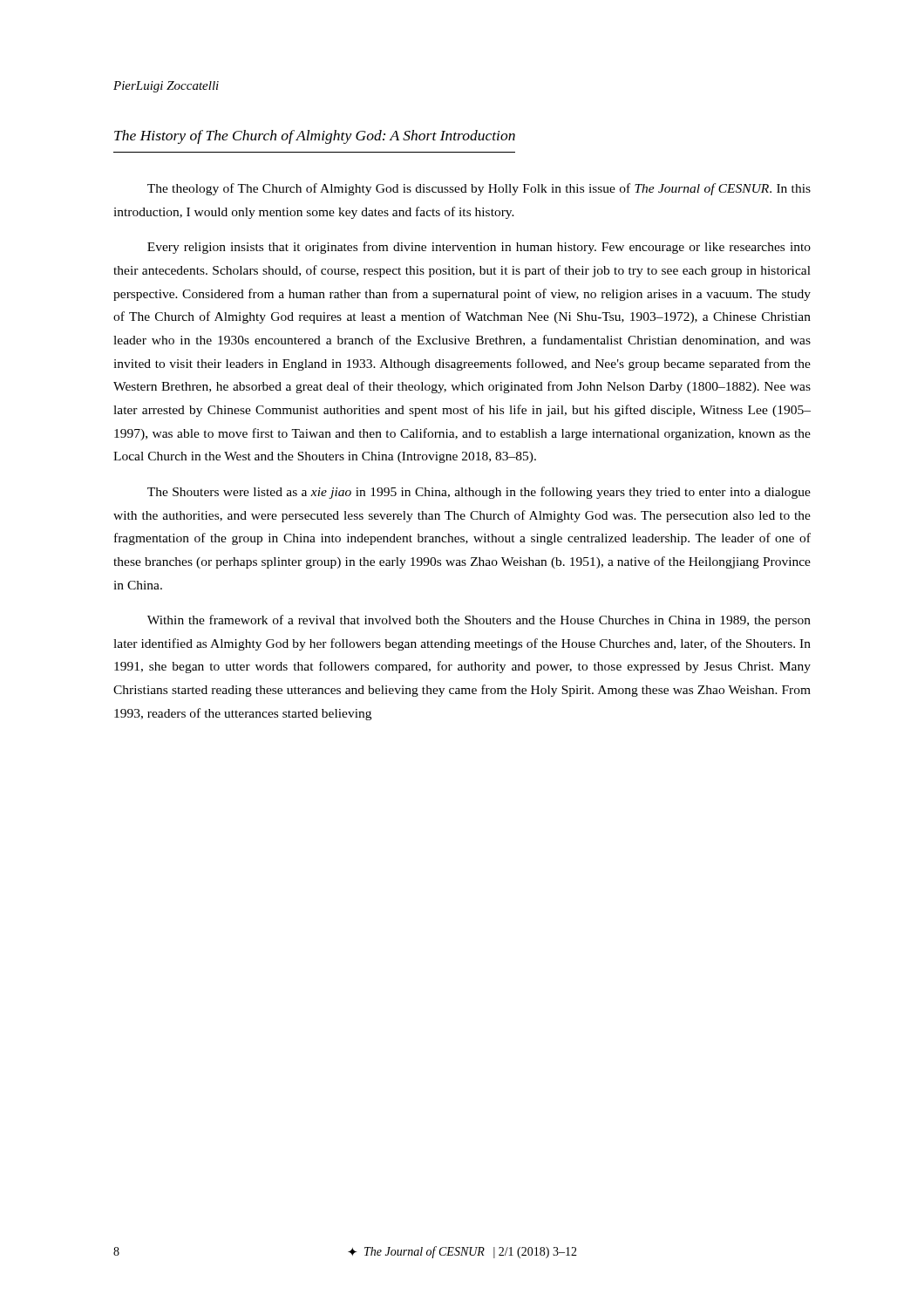Viewport: 924px width, 1308px height.
Task: Point to the block beginning "The Shouters were listed as a"
Action: (x=462, y=538)
